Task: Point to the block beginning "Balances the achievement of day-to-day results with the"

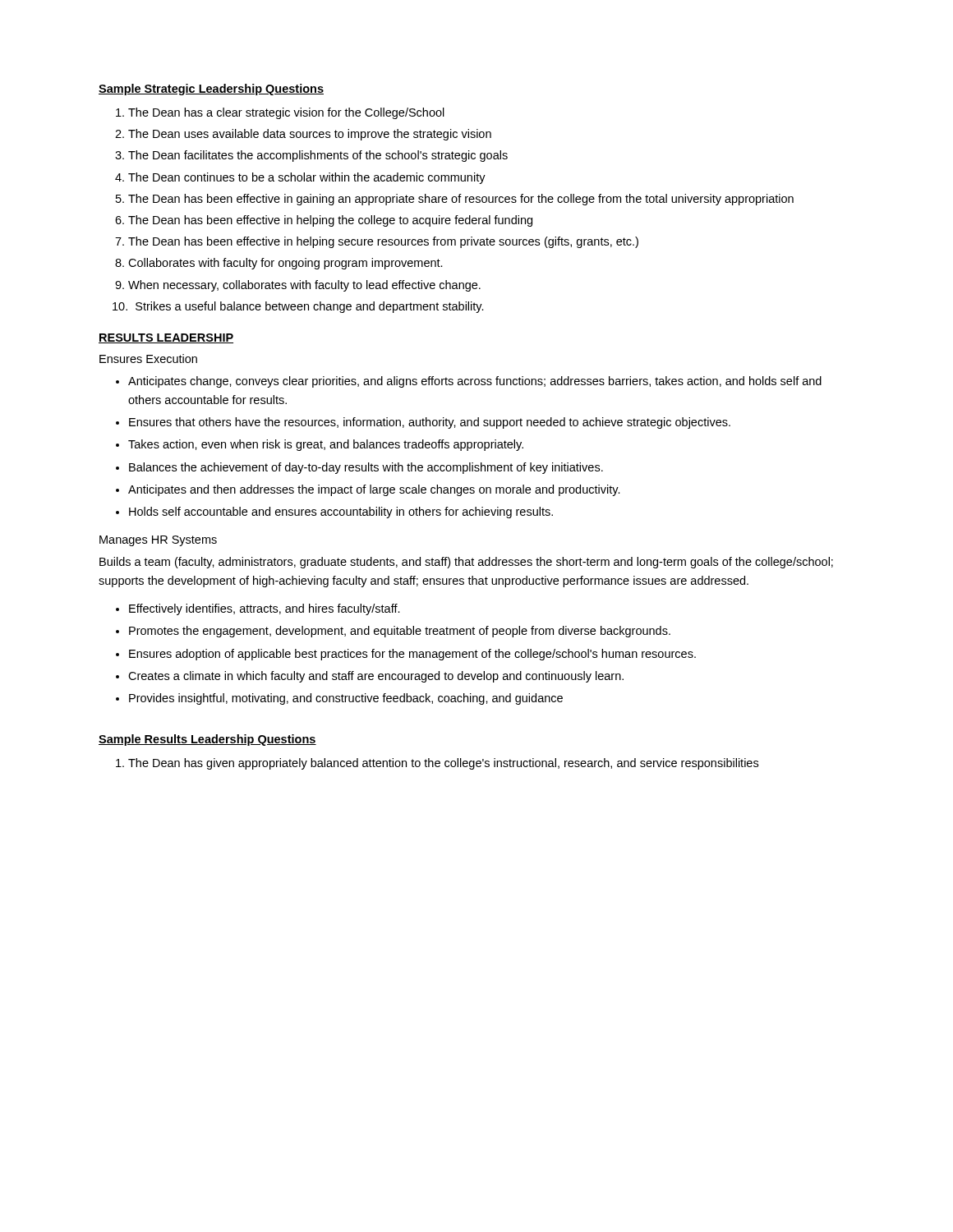Action: (366, 467)
